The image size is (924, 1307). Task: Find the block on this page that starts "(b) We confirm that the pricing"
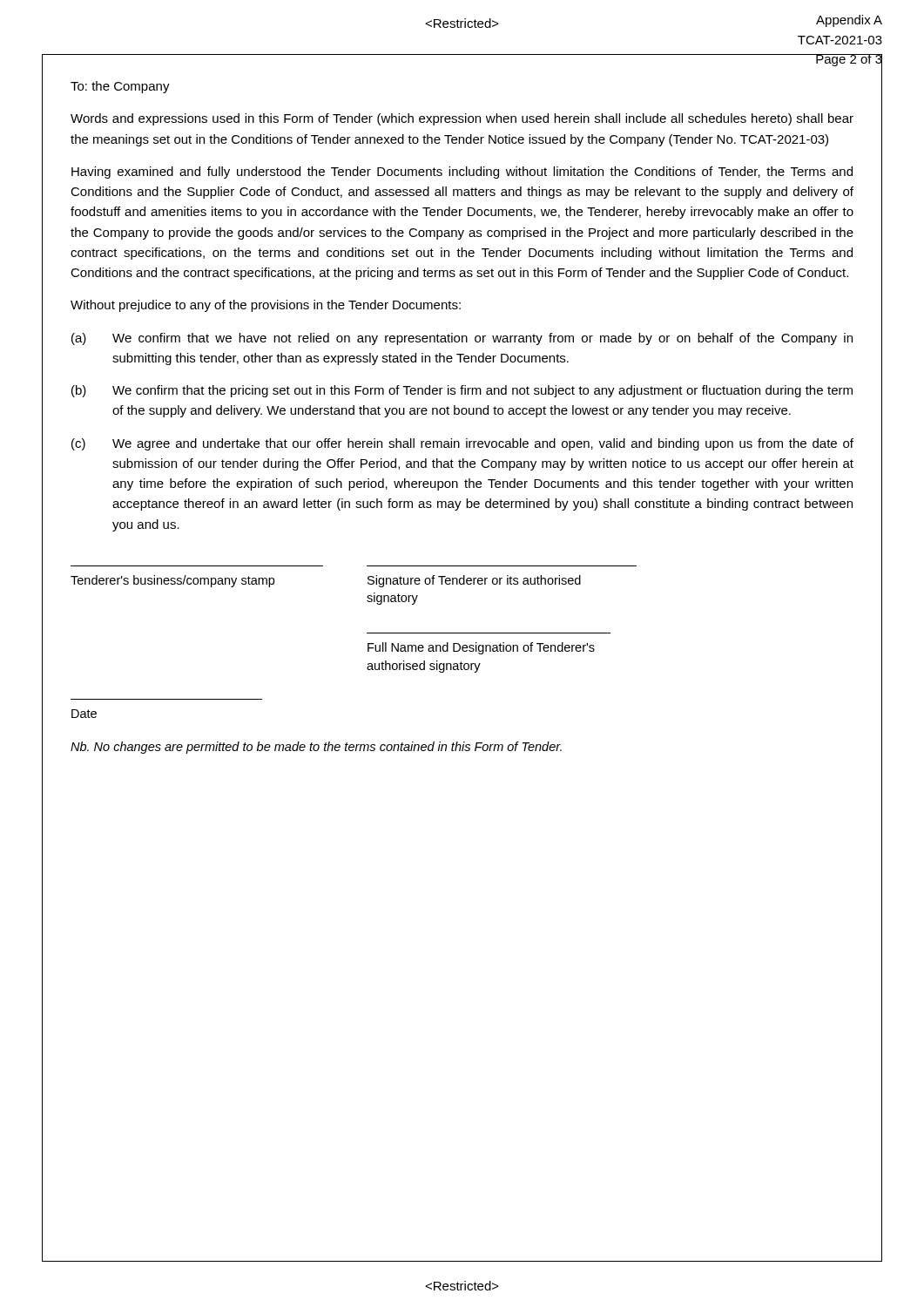point(462,400)
